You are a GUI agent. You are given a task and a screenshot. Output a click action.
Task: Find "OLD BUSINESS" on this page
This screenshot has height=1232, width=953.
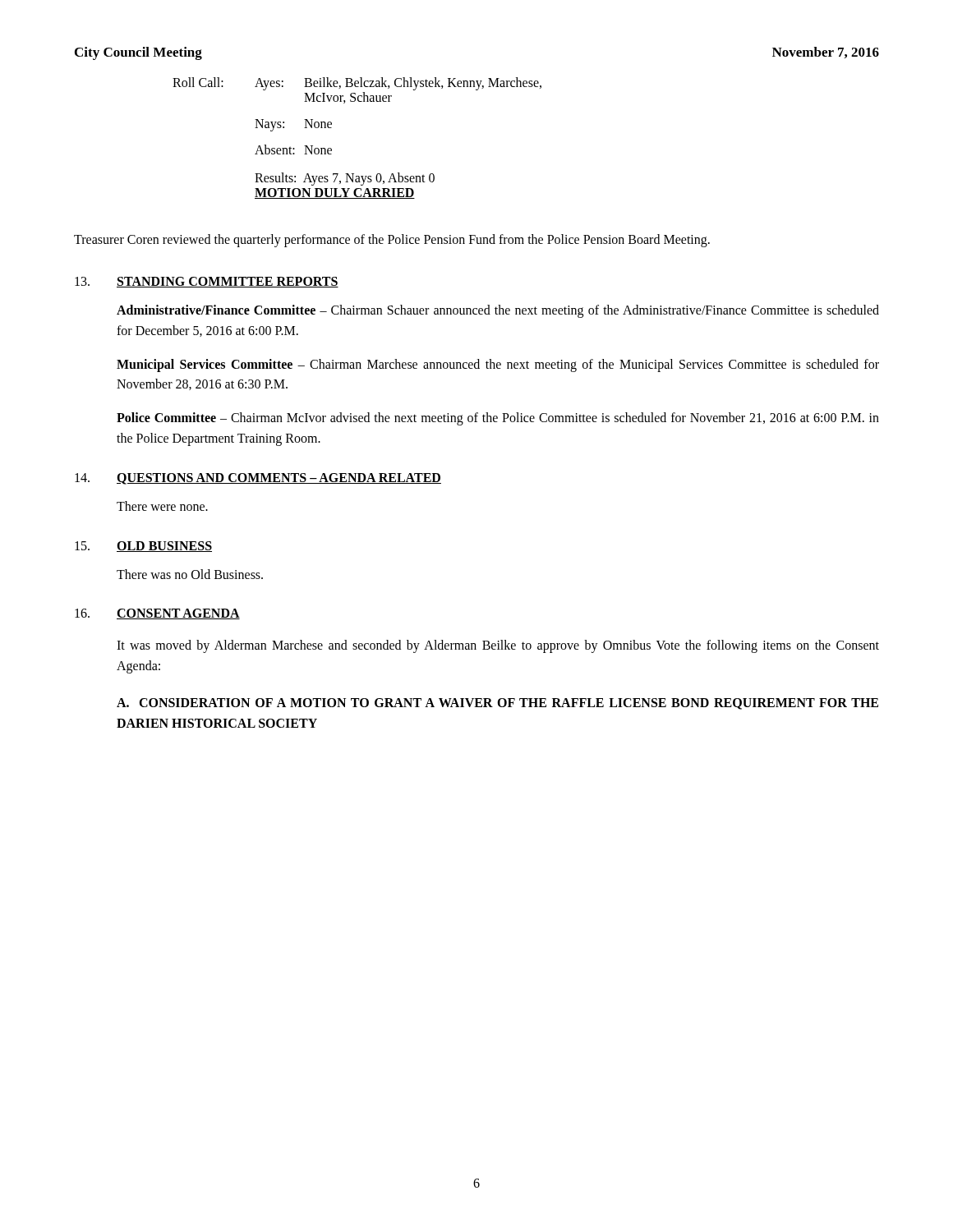(164, 545)
